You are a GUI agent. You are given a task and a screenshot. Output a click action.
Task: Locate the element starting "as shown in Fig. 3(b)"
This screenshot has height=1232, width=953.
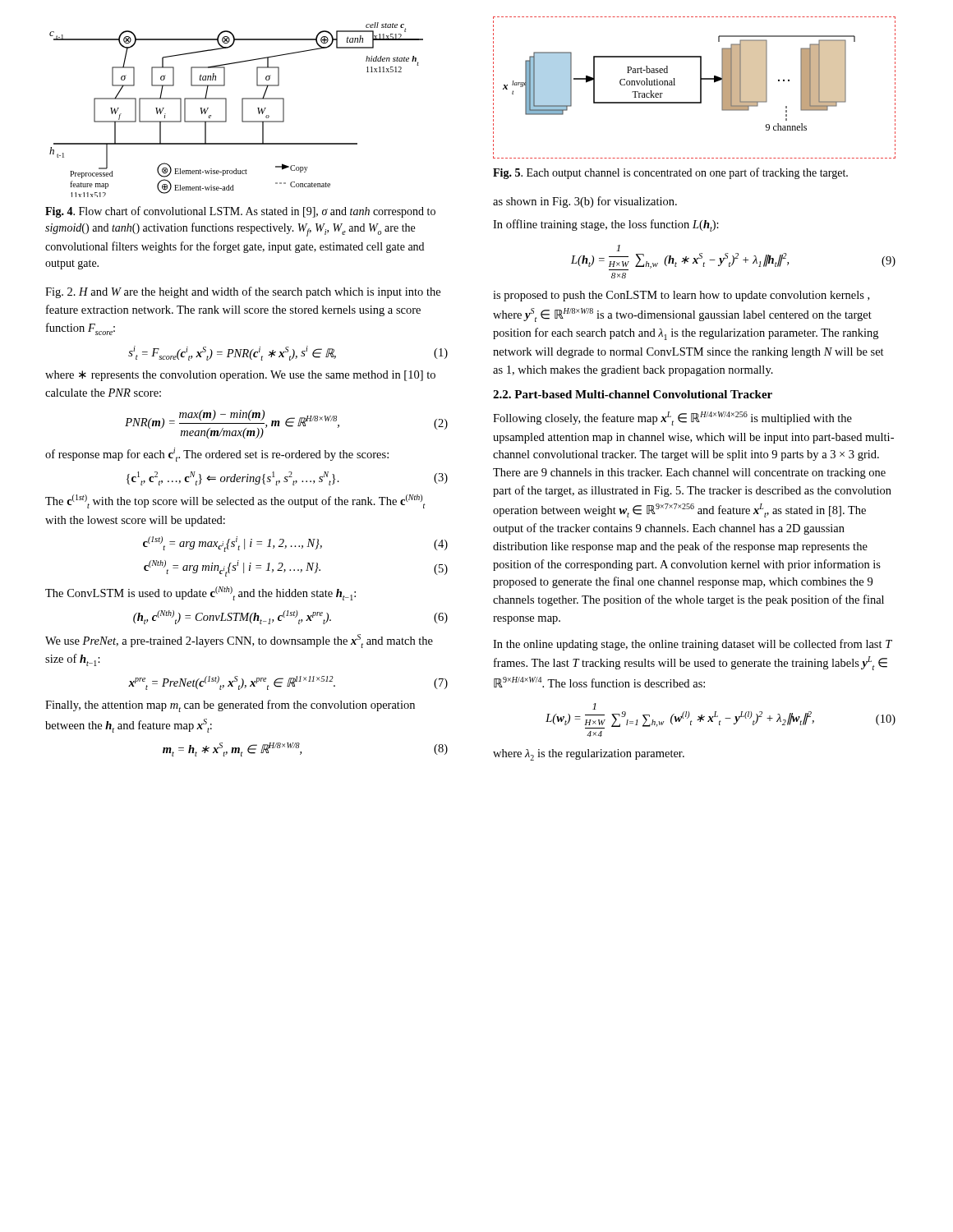(x=585, y=201)
